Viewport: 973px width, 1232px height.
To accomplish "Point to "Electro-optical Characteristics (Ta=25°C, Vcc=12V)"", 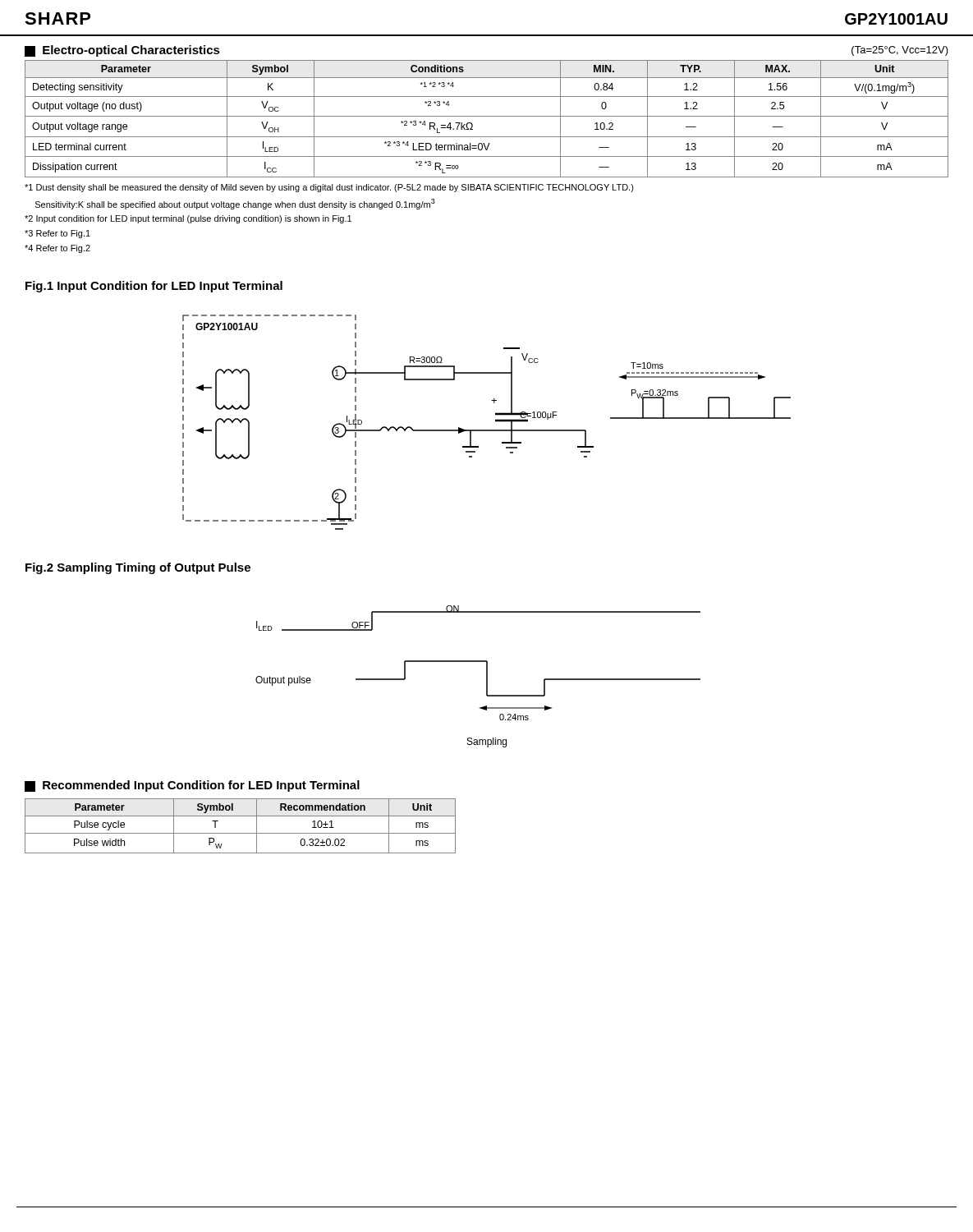I will 486,50.
